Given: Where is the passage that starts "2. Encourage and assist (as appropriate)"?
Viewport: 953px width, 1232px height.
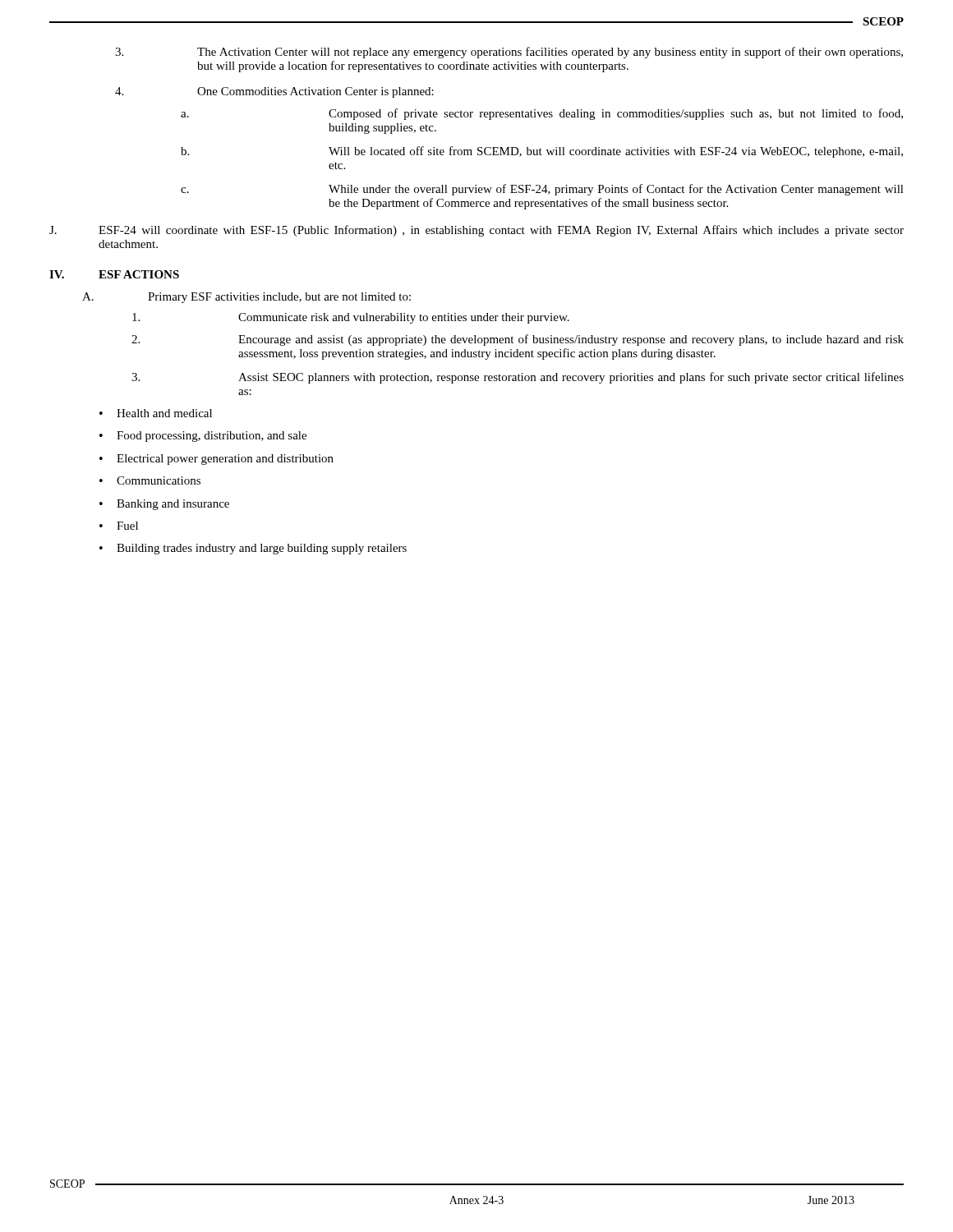Looking at the screenshot, I should pyautogui.click(x=476, y=347).
